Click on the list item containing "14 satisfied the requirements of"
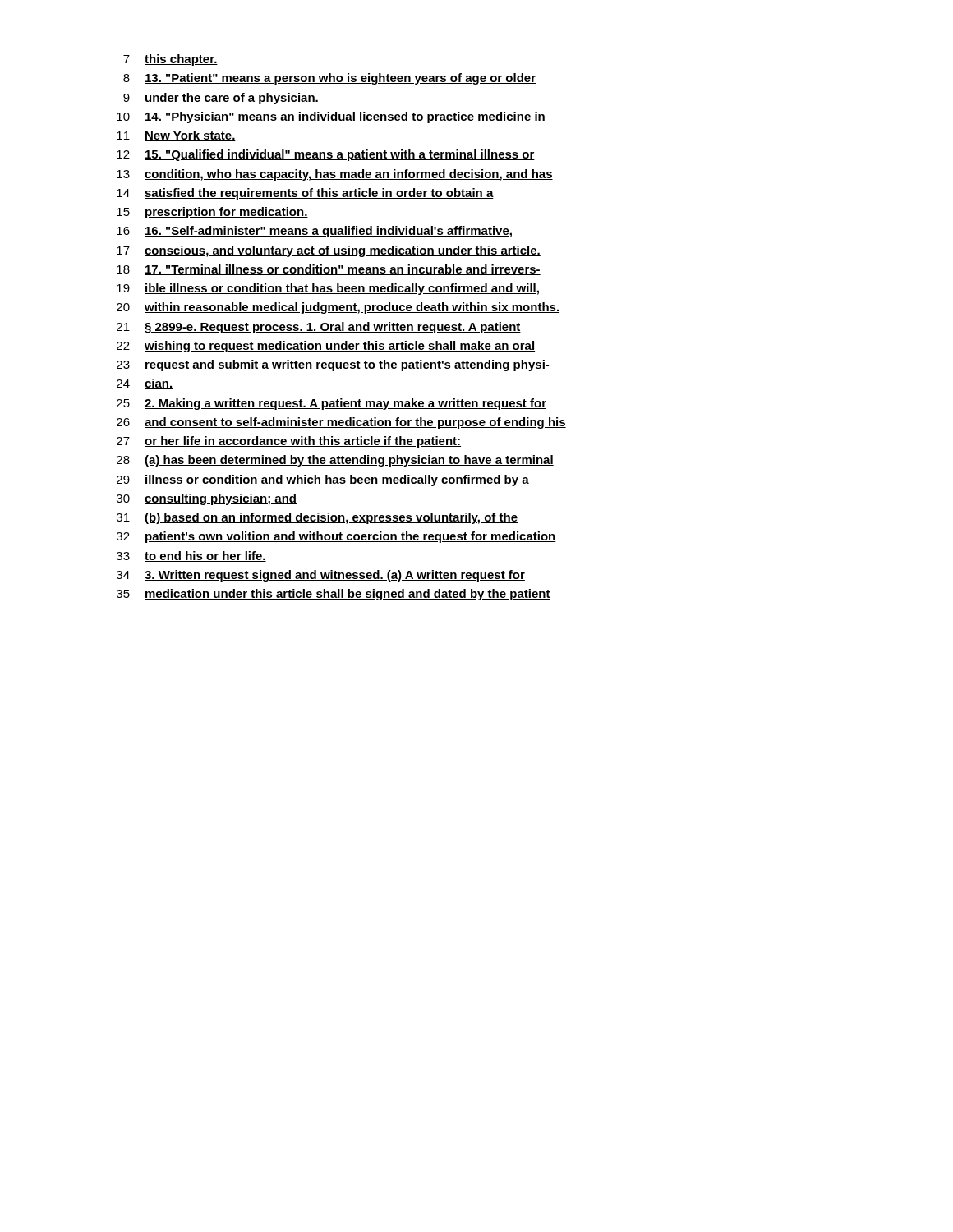Image resolution: width=953 pixels, height=1232 pixels. [296, 192]
